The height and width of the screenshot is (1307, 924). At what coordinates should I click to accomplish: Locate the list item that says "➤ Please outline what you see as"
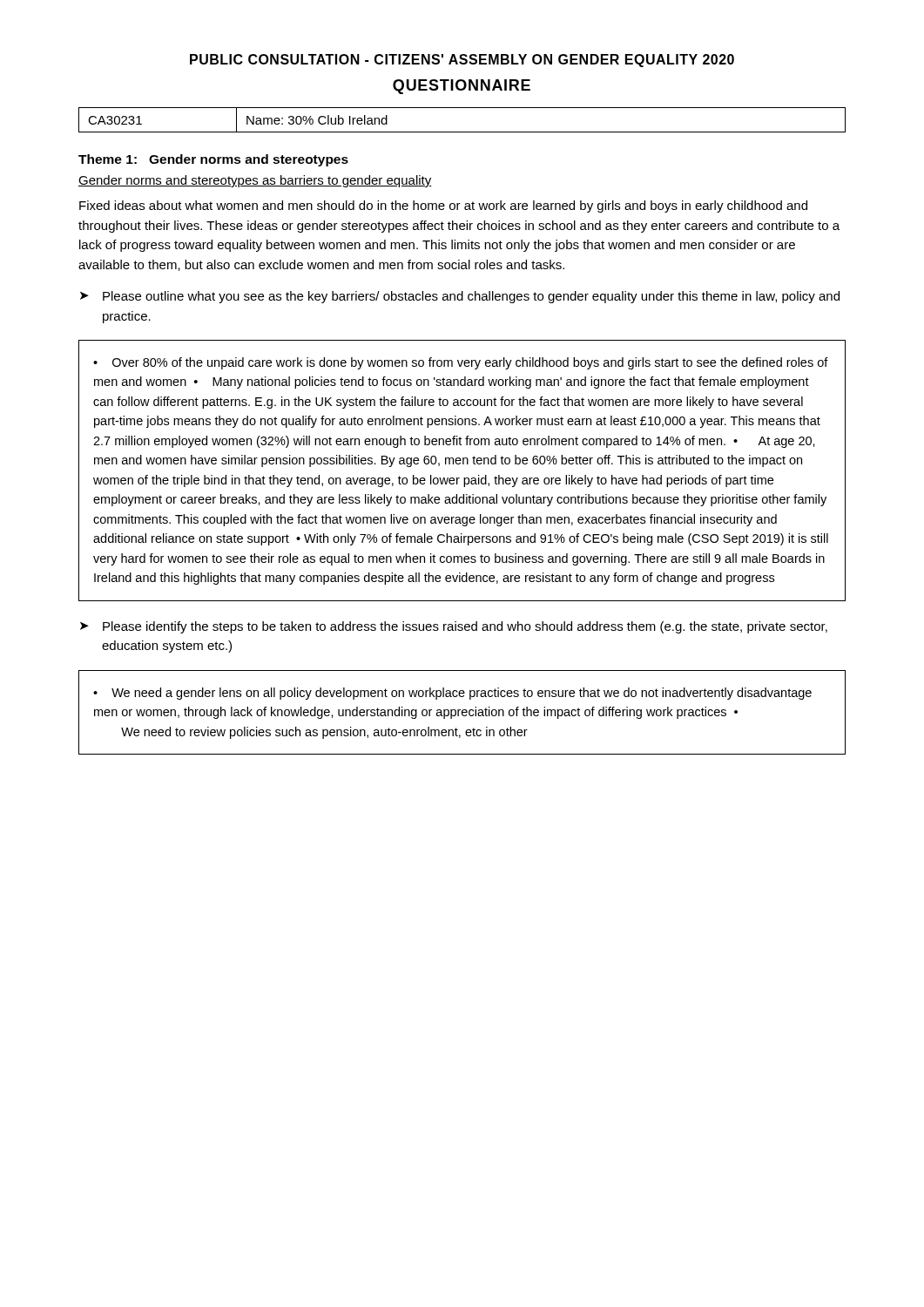462,306
